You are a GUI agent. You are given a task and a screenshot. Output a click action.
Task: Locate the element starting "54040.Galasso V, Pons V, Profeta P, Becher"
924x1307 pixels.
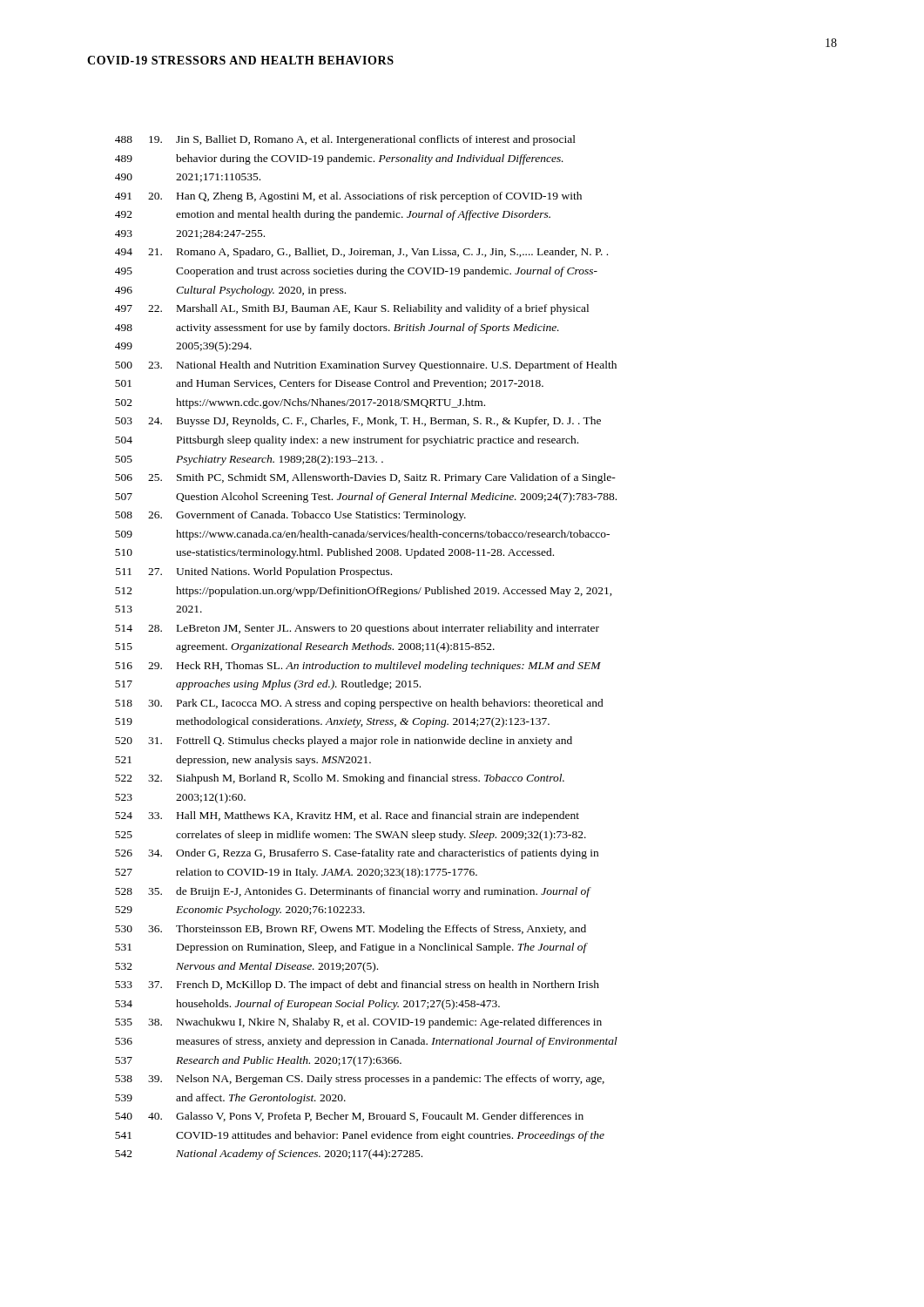[462, 1135]
